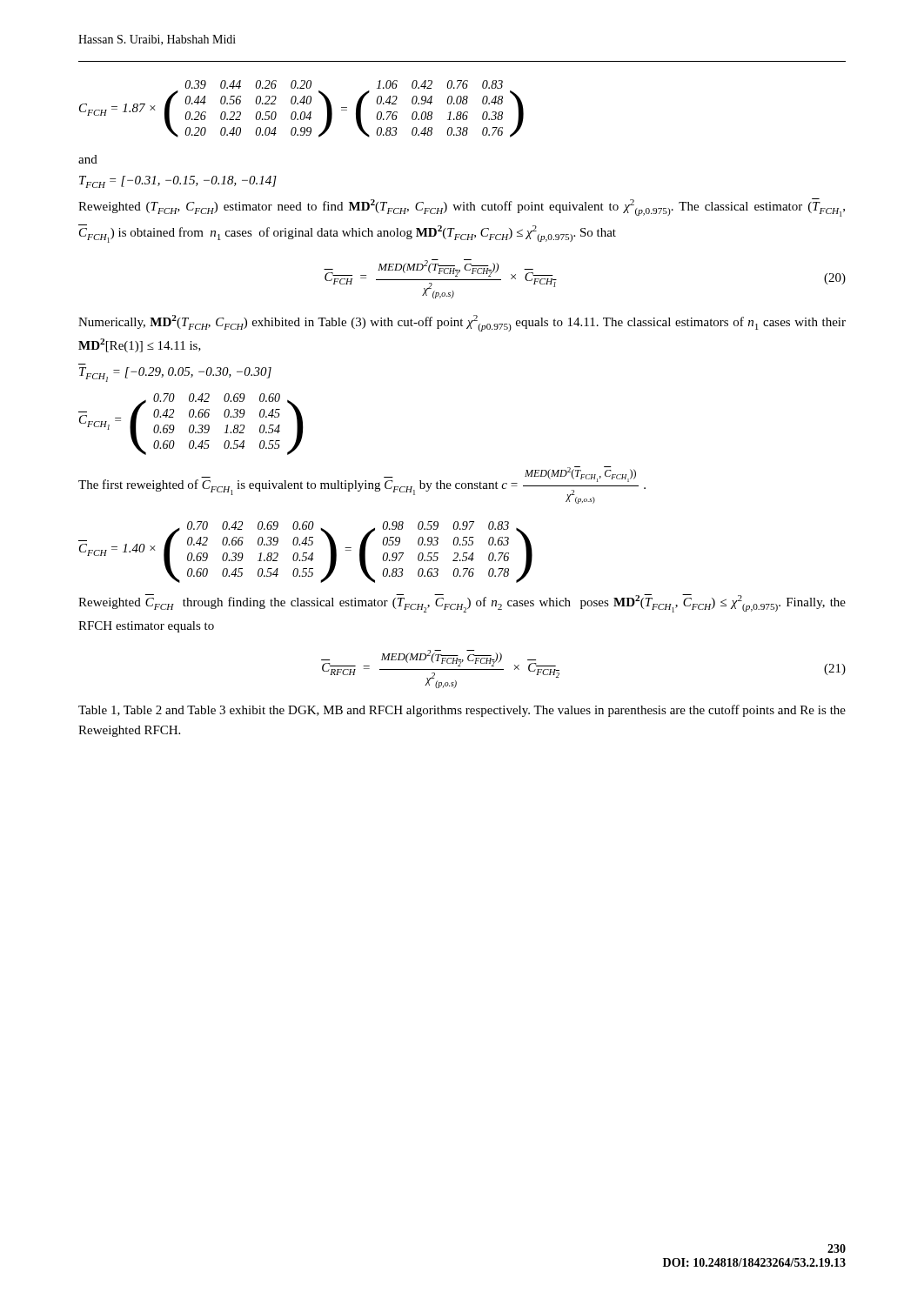Find the block starting "CFCH = MED(MD2(TFCH2, CFCH2))"
The image size is (924, 1305).
(x=462, y=278)
